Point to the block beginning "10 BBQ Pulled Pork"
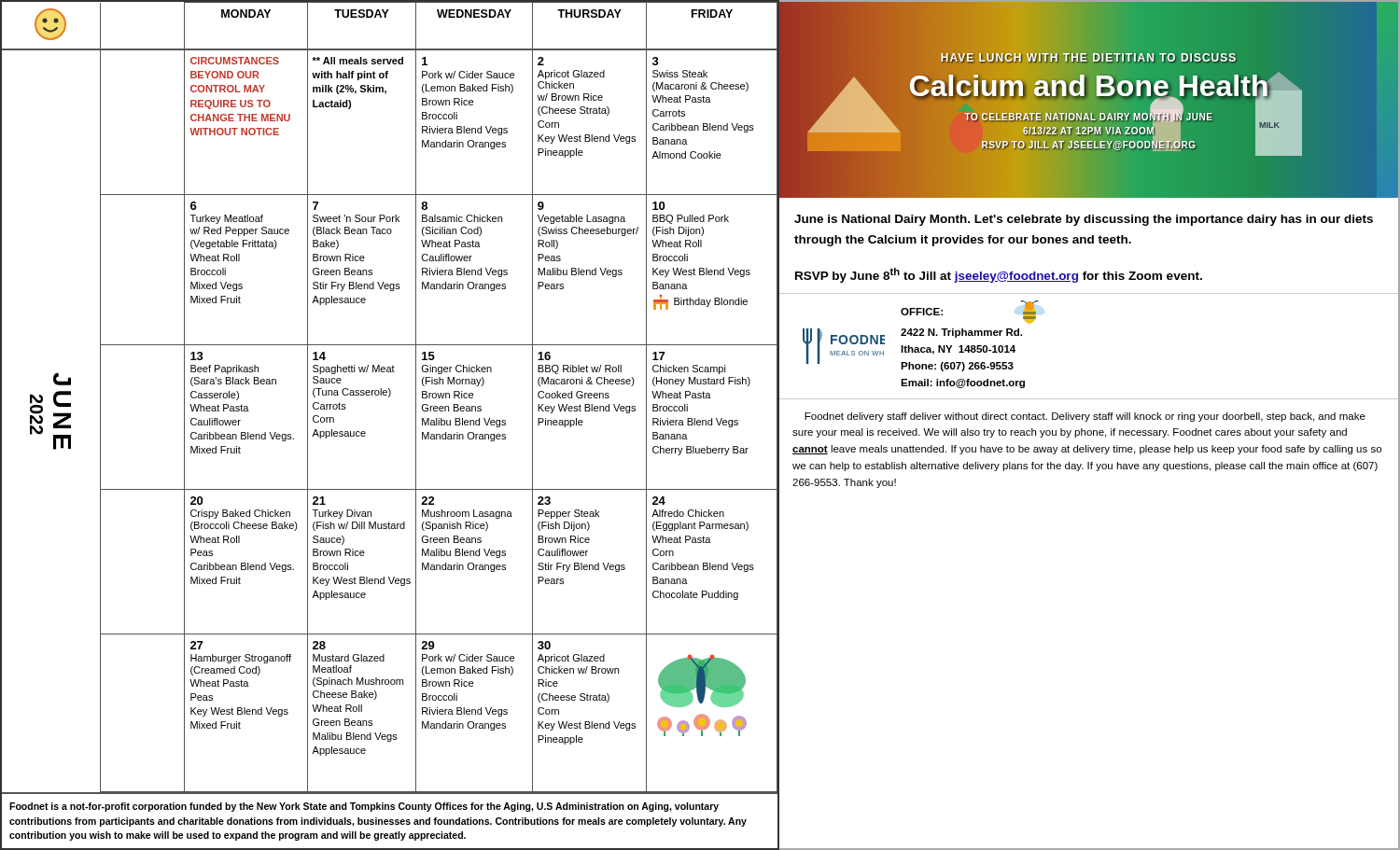The height and width of the screenshot is (850, 1400). pyautogui.click(x=658, y=206)
